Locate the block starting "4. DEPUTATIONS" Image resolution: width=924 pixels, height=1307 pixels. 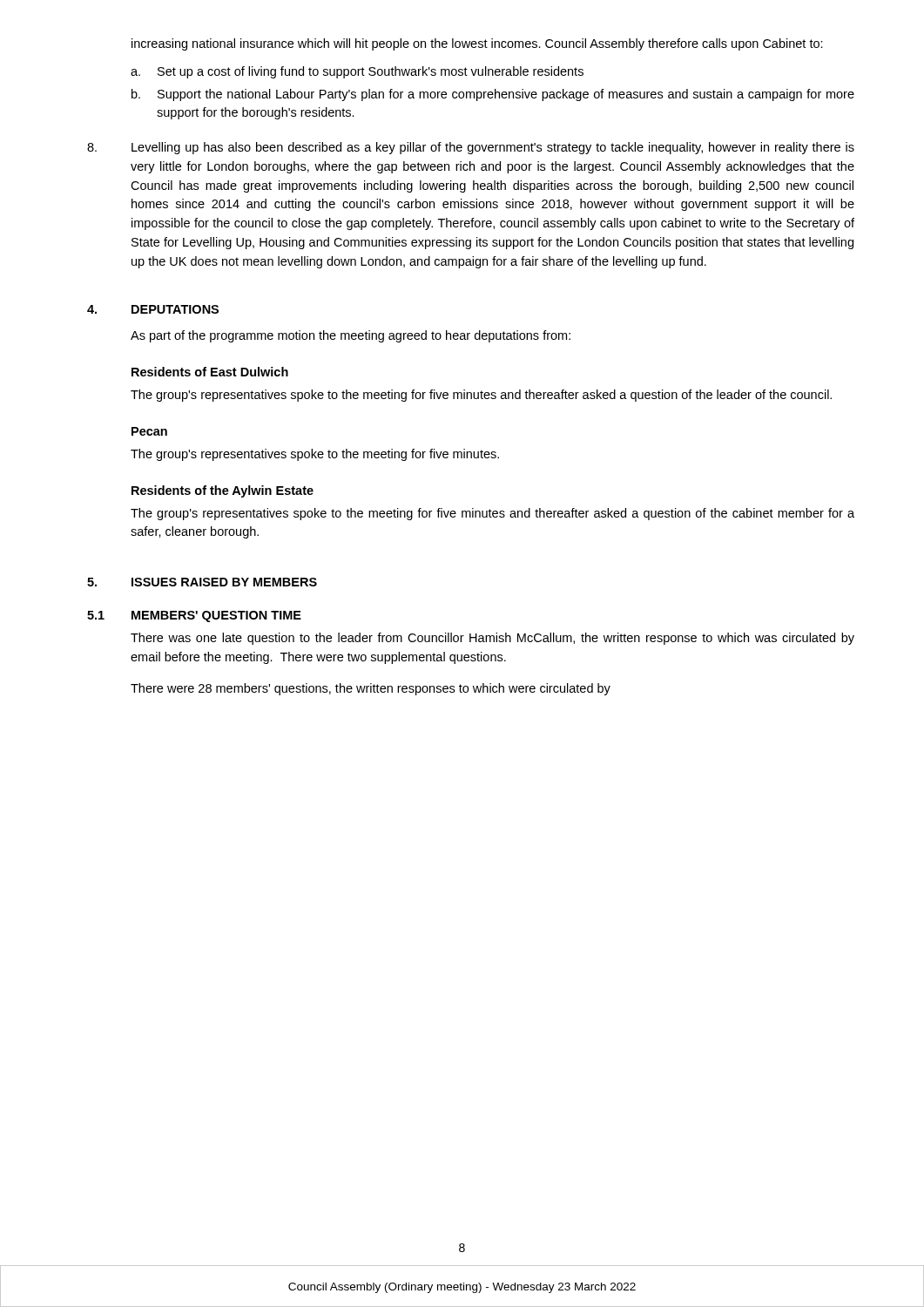[153, 309]
